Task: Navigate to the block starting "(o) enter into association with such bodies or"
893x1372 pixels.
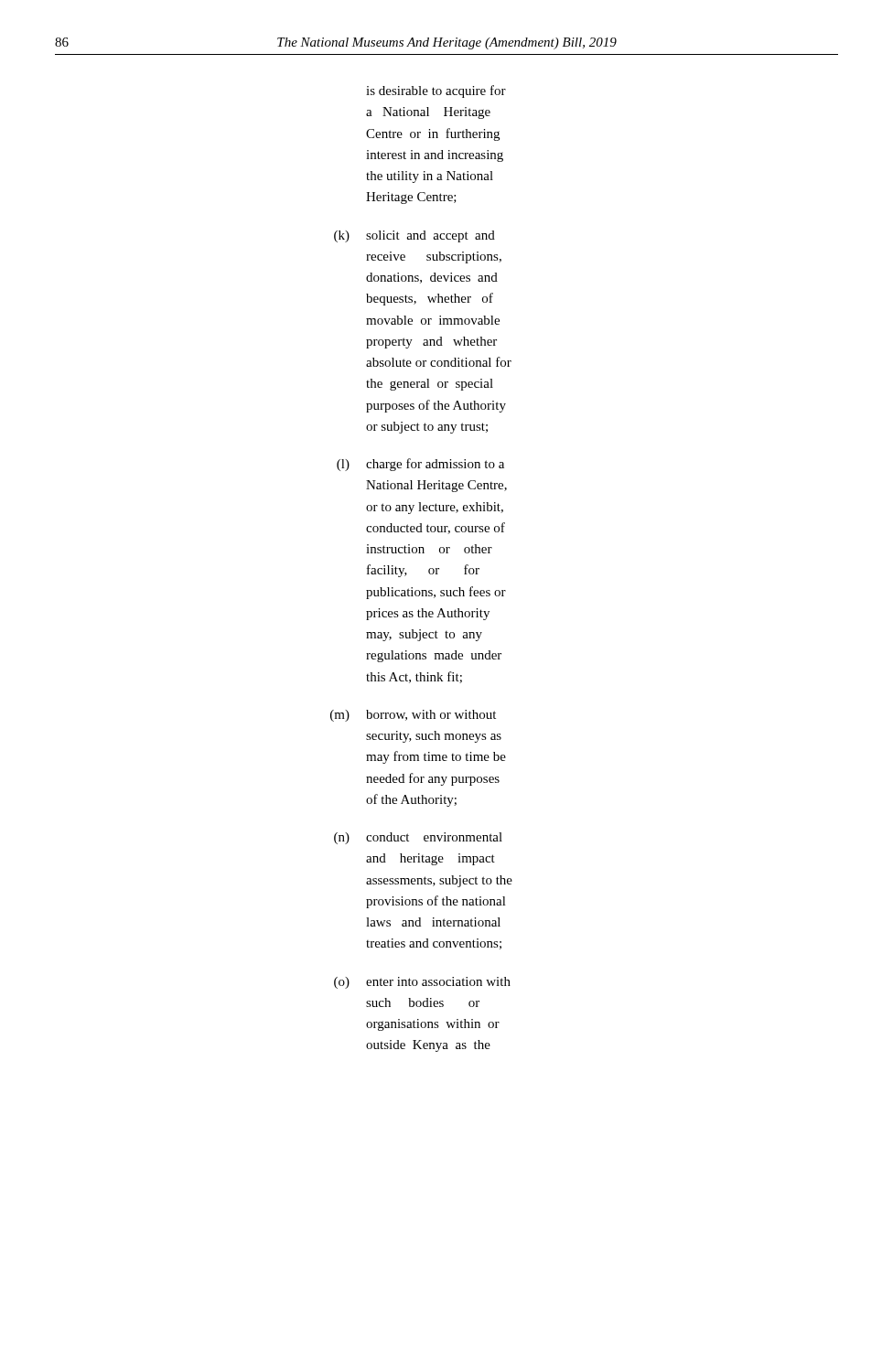Action: click(x=446, y=1013)
